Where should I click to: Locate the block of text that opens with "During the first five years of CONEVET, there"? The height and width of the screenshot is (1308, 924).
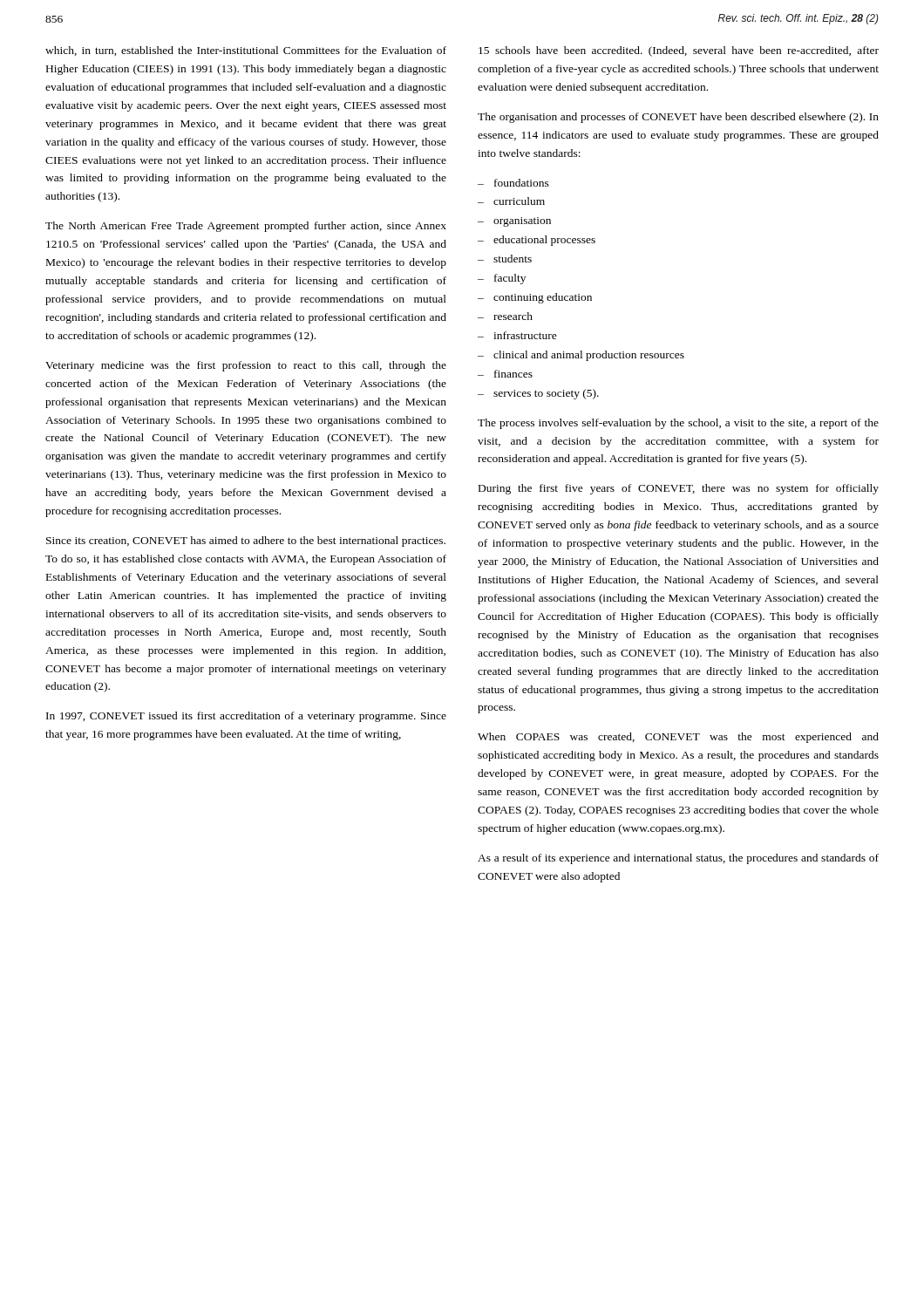[678, 598]
